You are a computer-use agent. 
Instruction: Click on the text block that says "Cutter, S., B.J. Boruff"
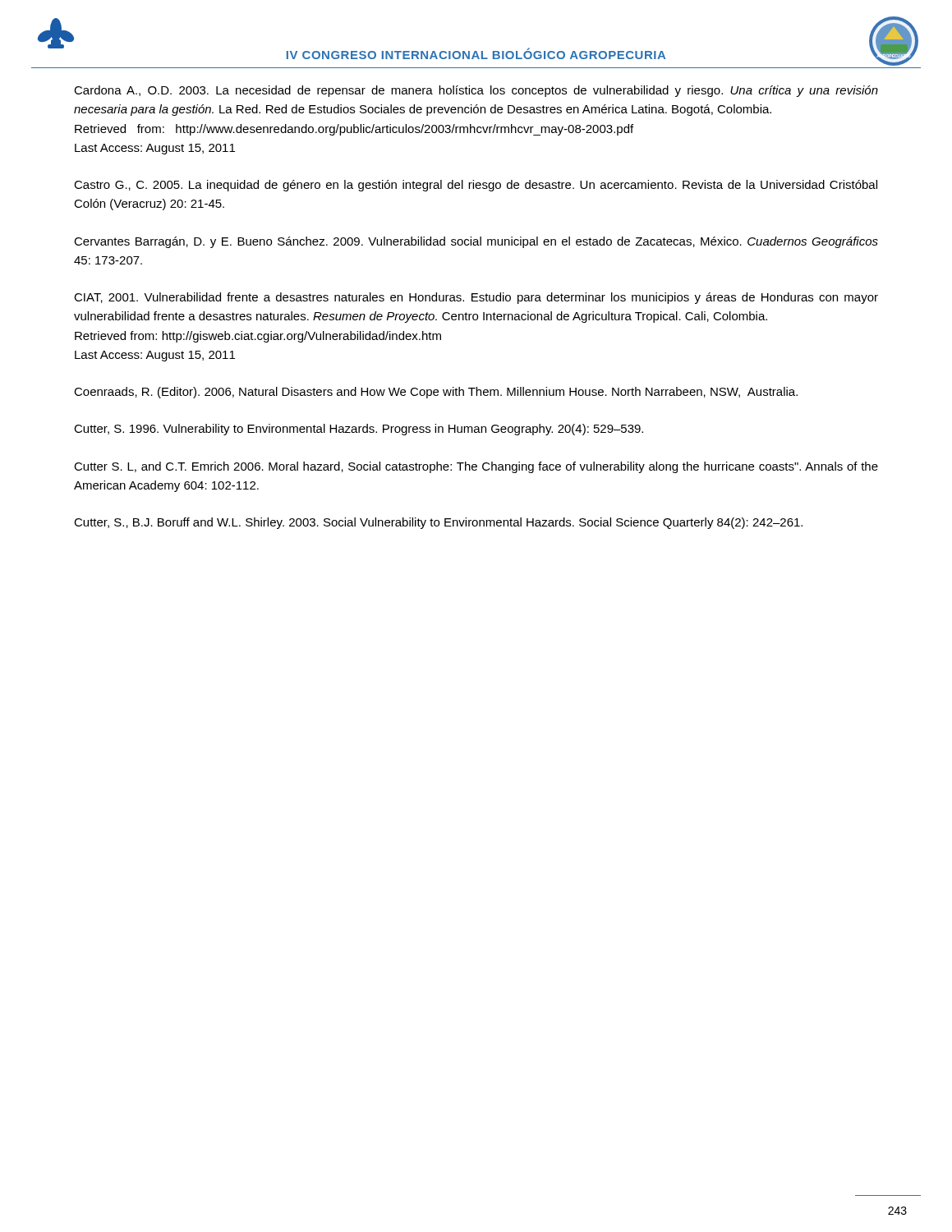[439, 522]
